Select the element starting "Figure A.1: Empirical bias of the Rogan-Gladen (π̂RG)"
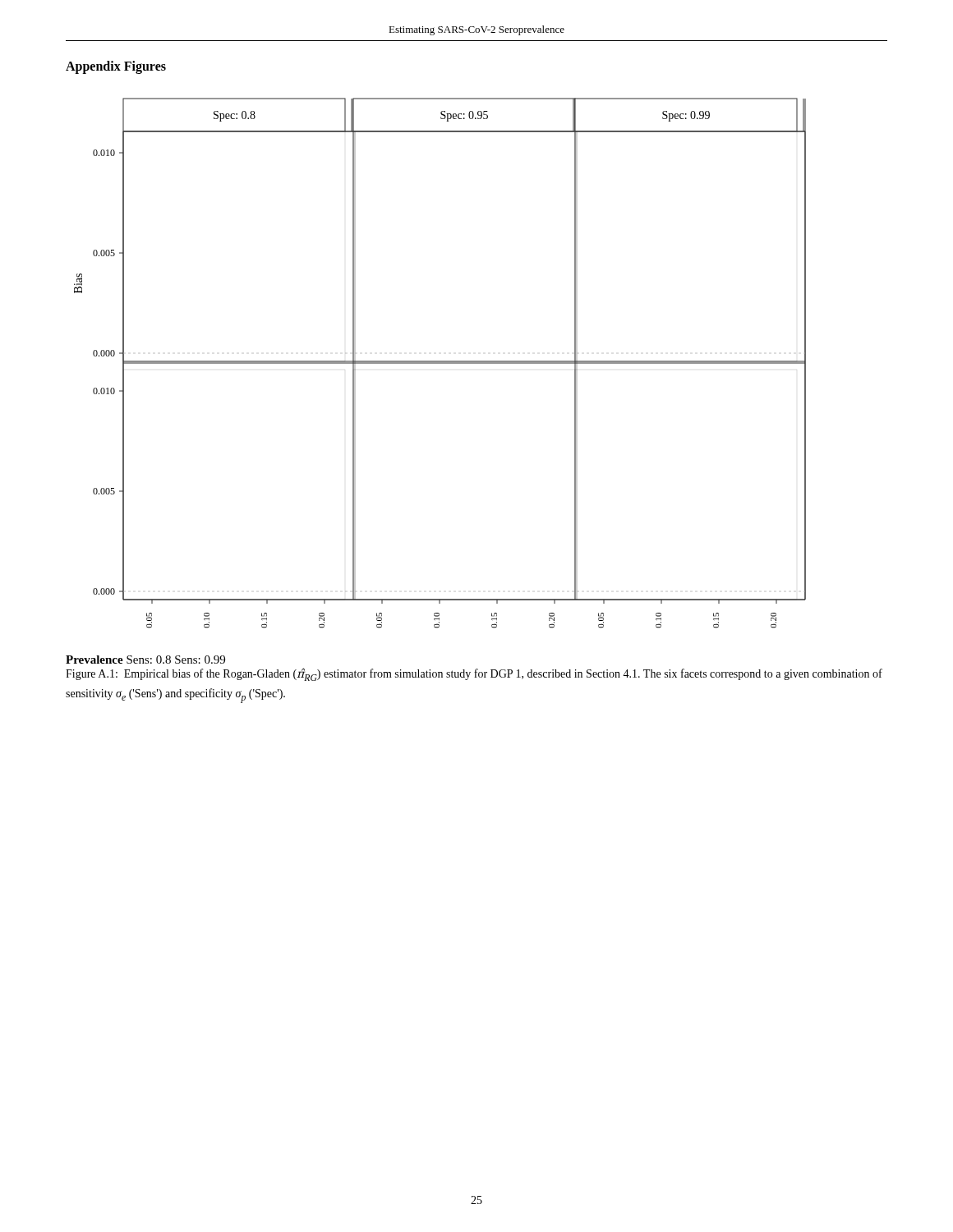This screenshot has height=1232, width=953. [x=474, y=685]
